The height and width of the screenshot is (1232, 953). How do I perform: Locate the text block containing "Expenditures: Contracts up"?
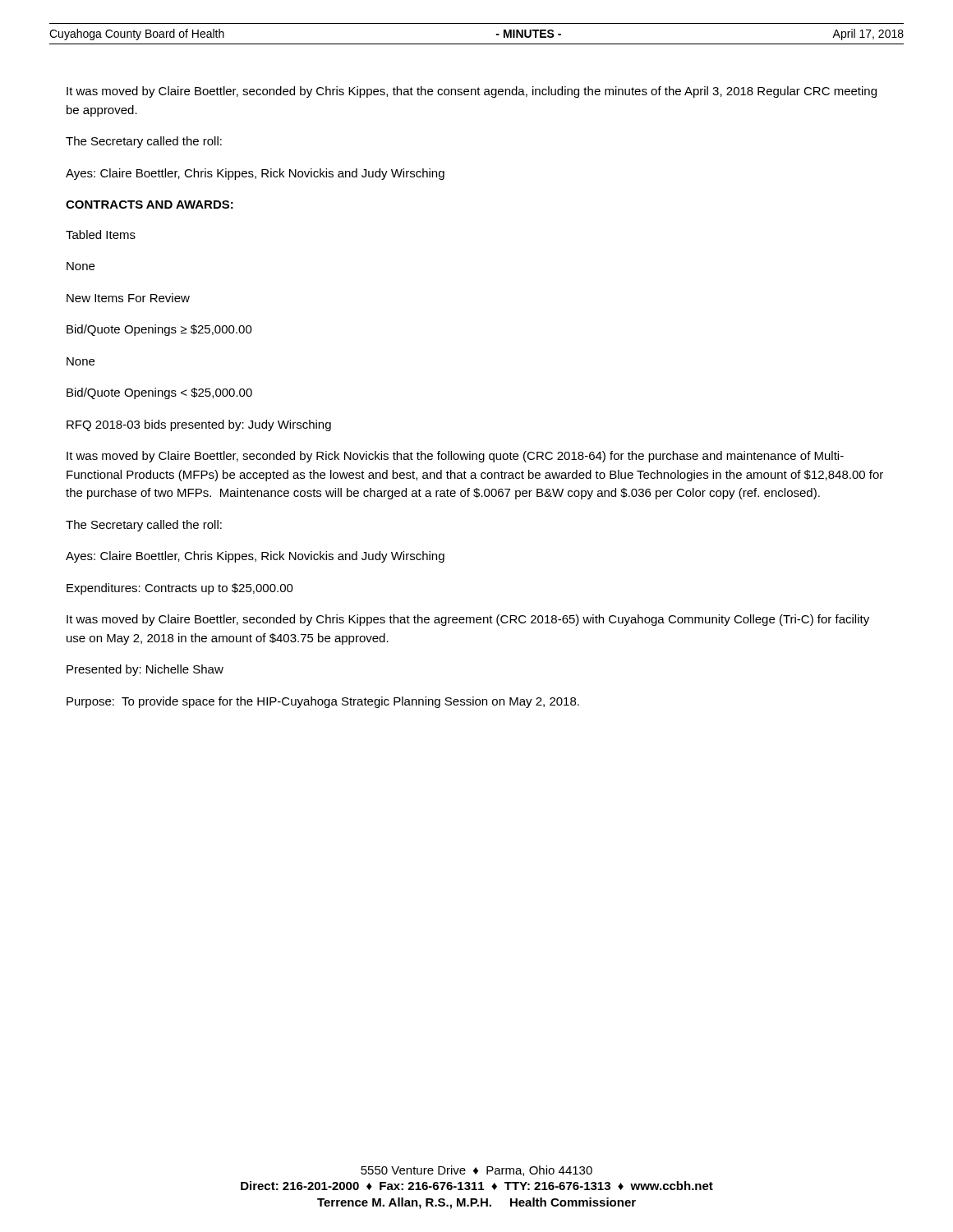pos(179,587)
